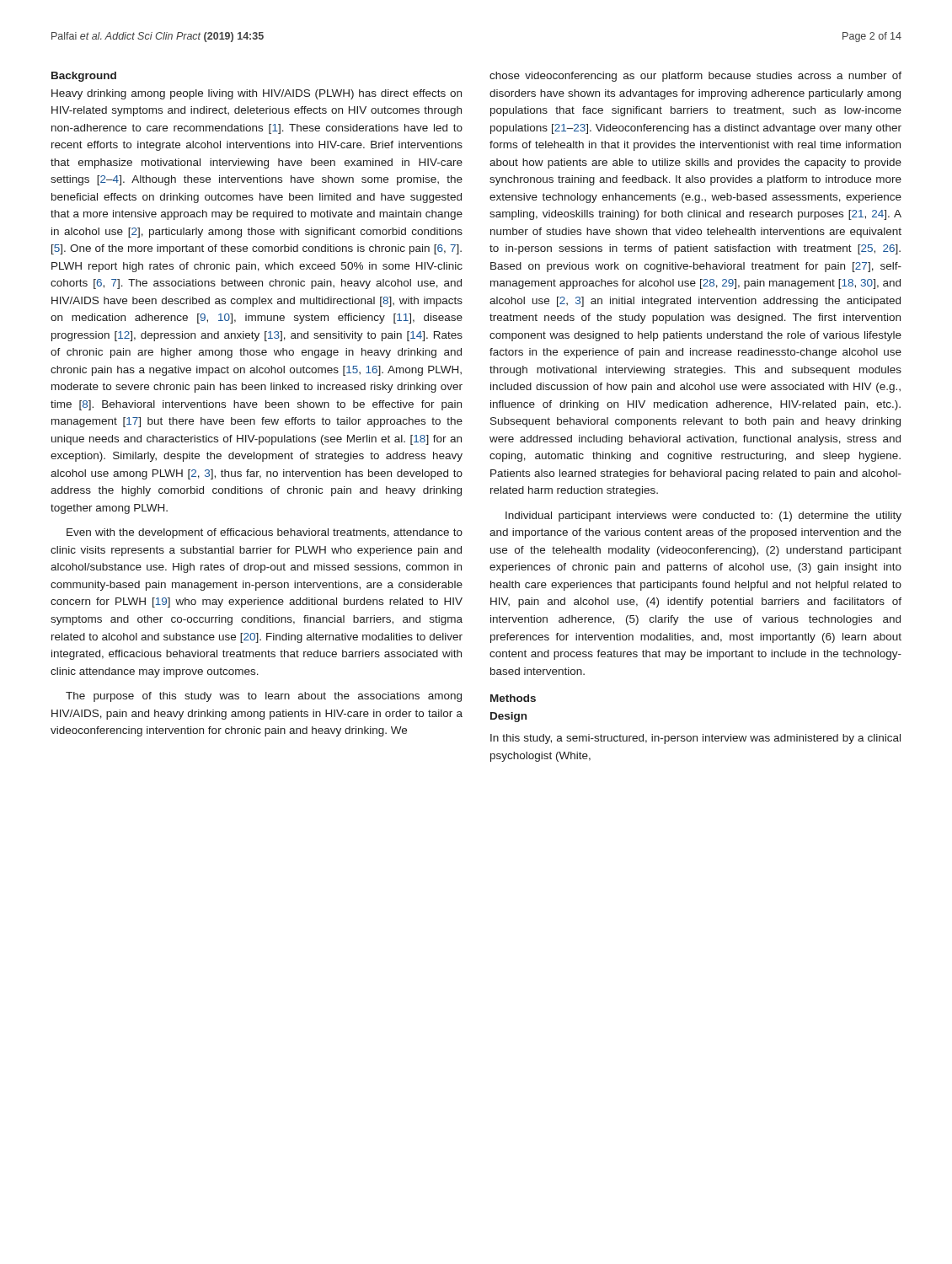Click on the text block that says "chose videoconferencing as our"

click(695, 283)
